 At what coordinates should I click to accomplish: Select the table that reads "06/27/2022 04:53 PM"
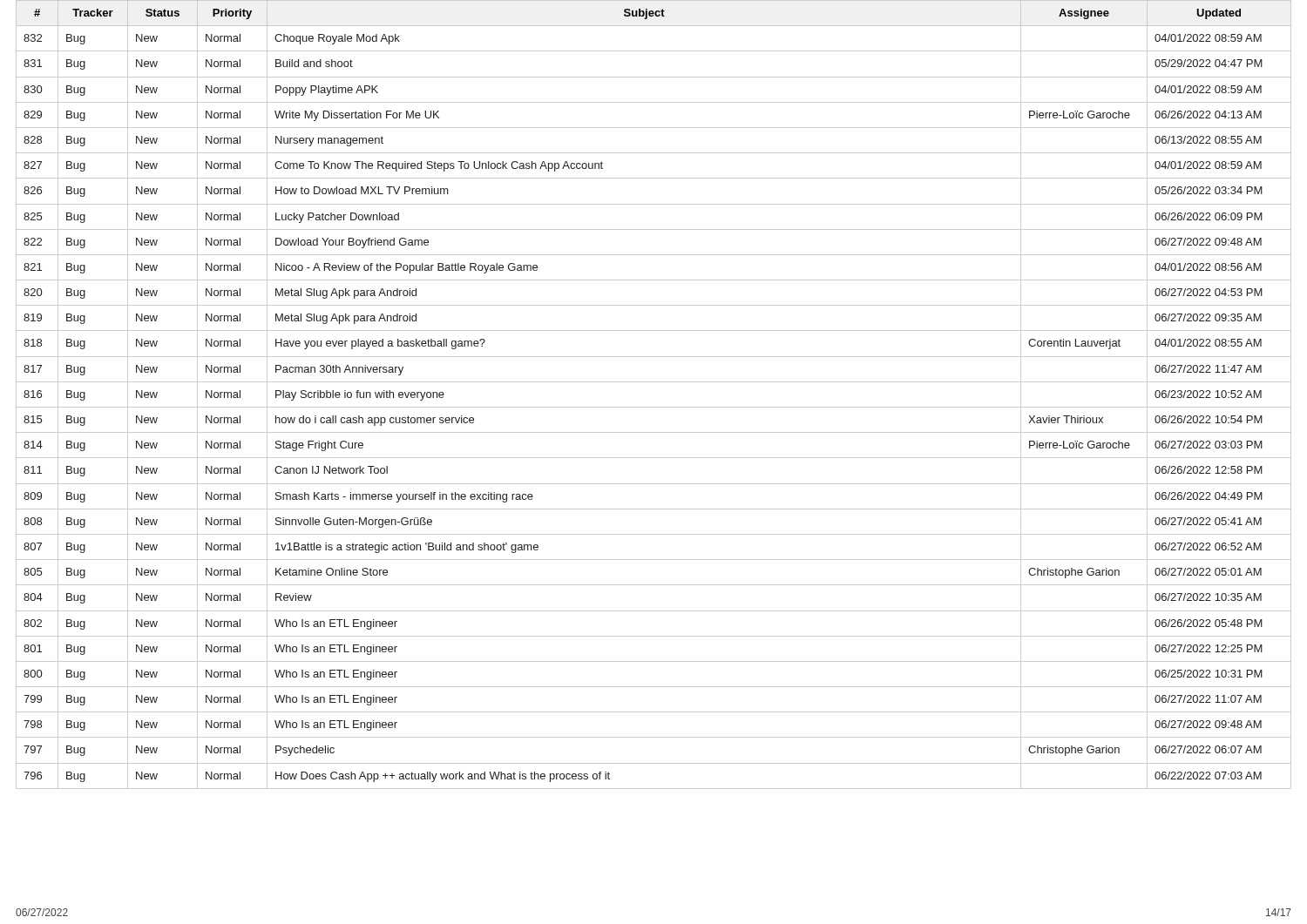click(654, 394)
